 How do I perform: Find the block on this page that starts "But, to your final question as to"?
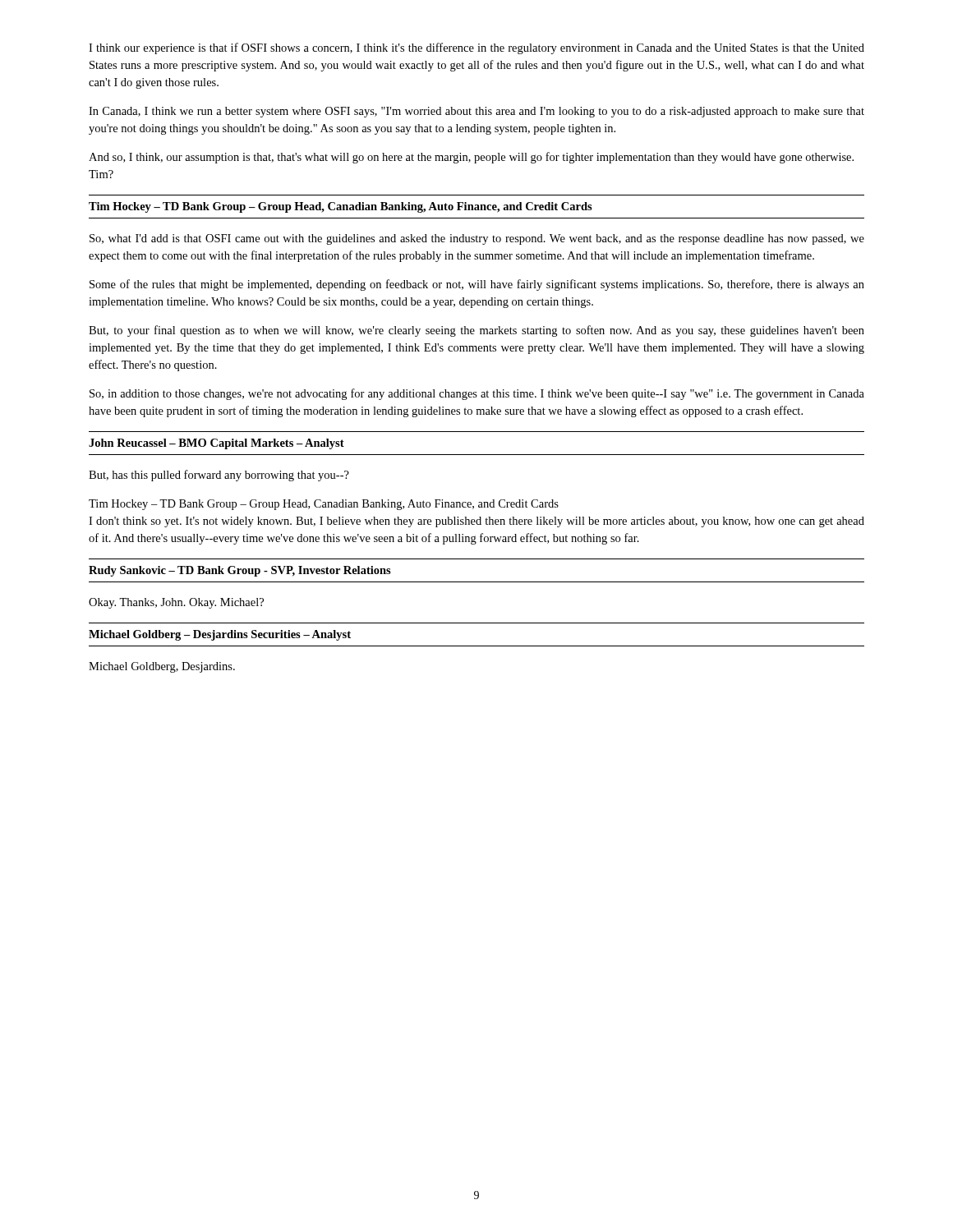point(476,348)
